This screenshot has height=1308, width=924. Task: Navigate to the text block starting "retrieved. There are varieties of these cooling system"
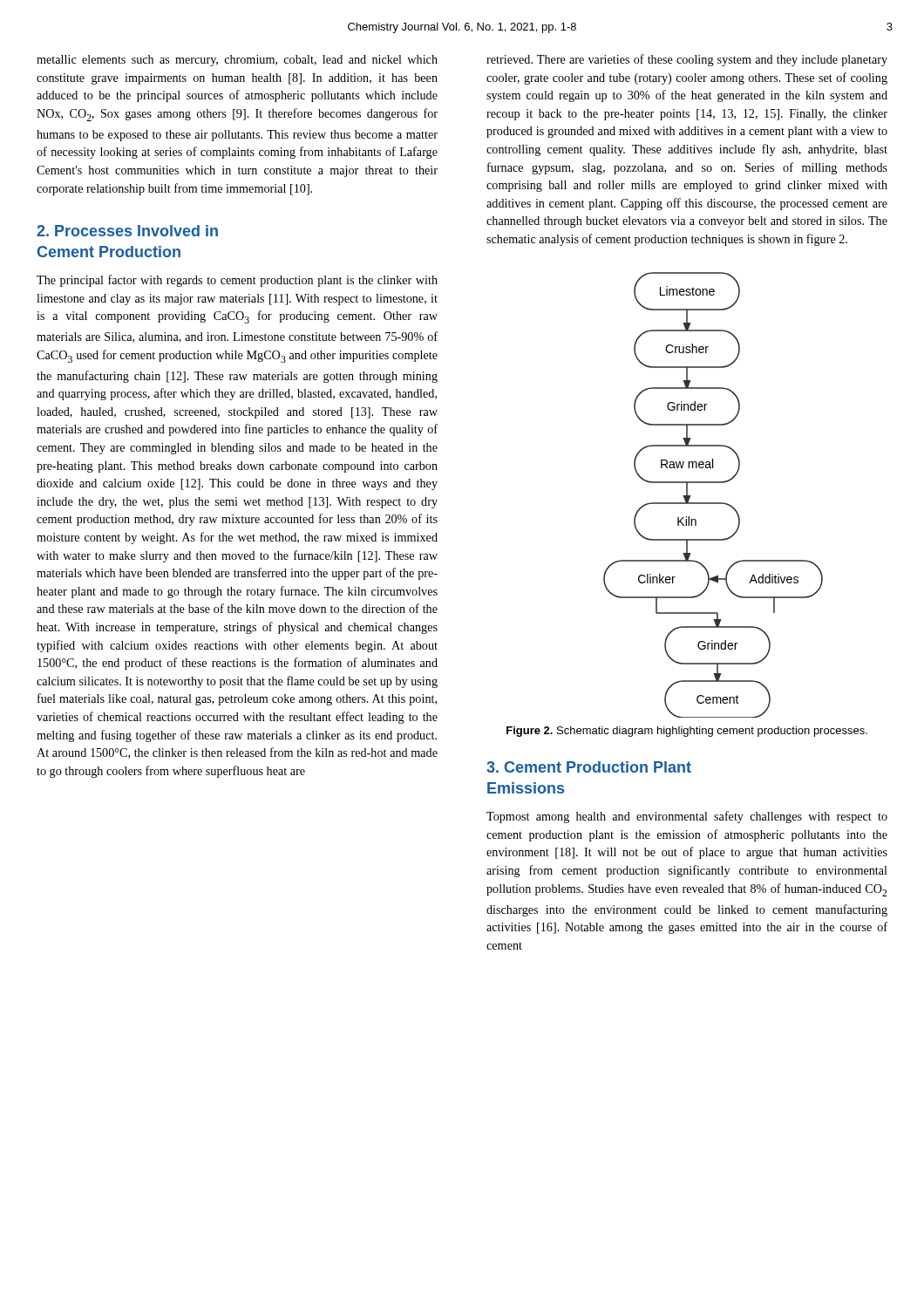pos(687,149)
